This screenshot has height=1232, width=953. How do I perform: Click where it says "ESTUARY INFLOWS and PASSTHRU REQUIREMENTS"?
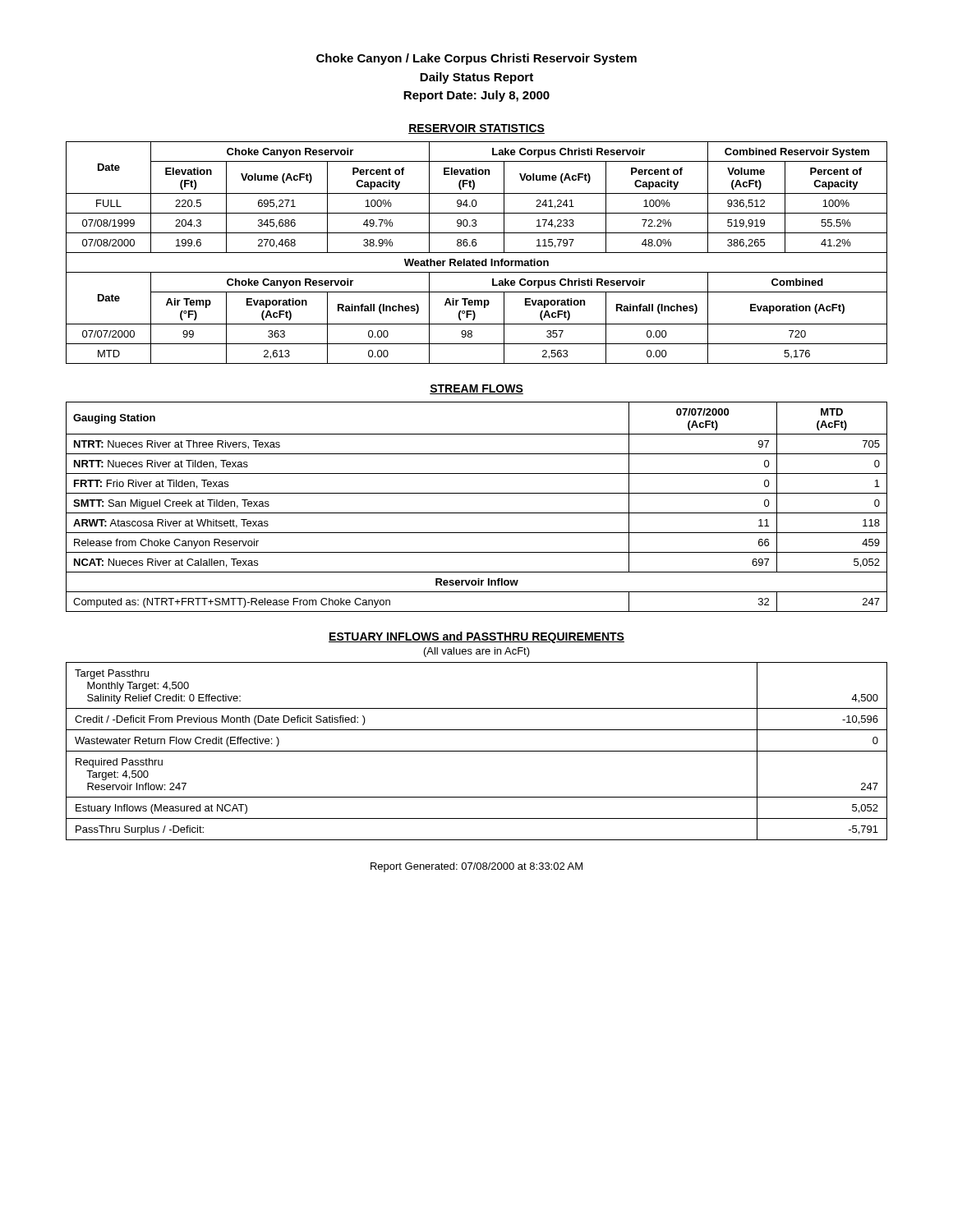[476, 636]
